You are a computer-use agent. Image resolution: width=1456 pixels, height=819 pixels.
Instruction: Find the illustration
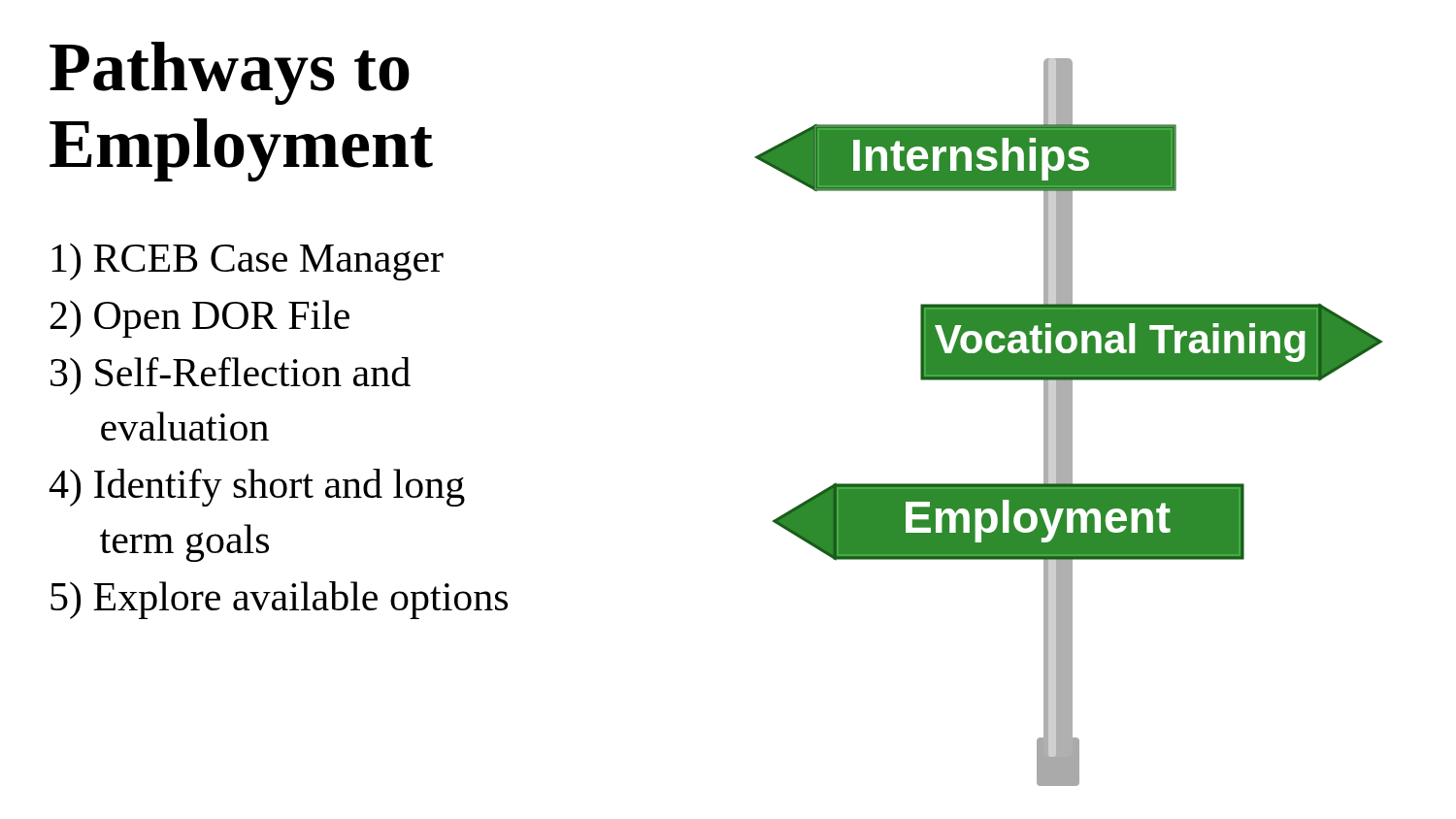coord(1058,410)
